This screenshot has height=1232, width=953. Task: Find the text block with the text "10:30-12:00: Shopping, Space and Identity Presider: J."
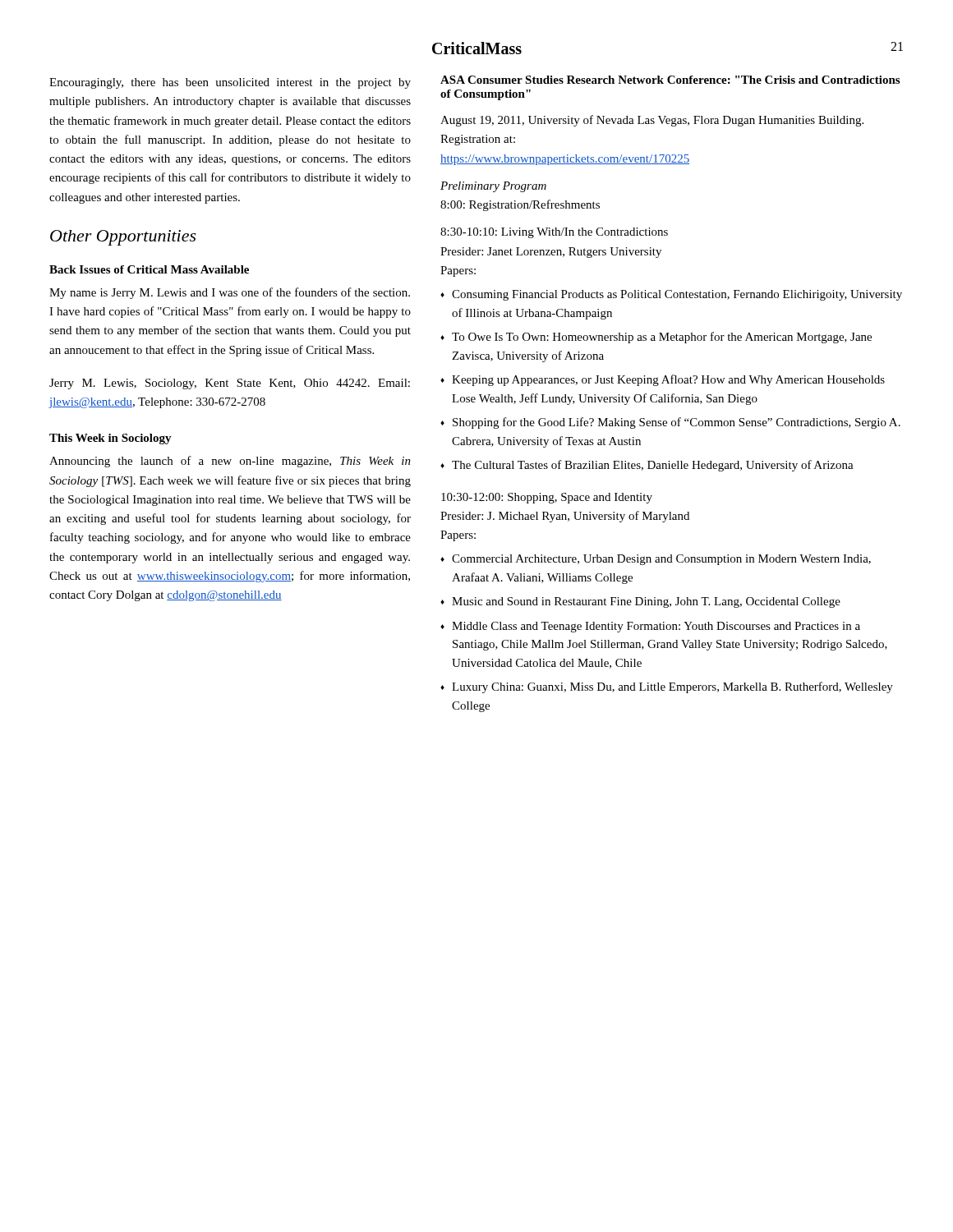[x=565, y=516]
